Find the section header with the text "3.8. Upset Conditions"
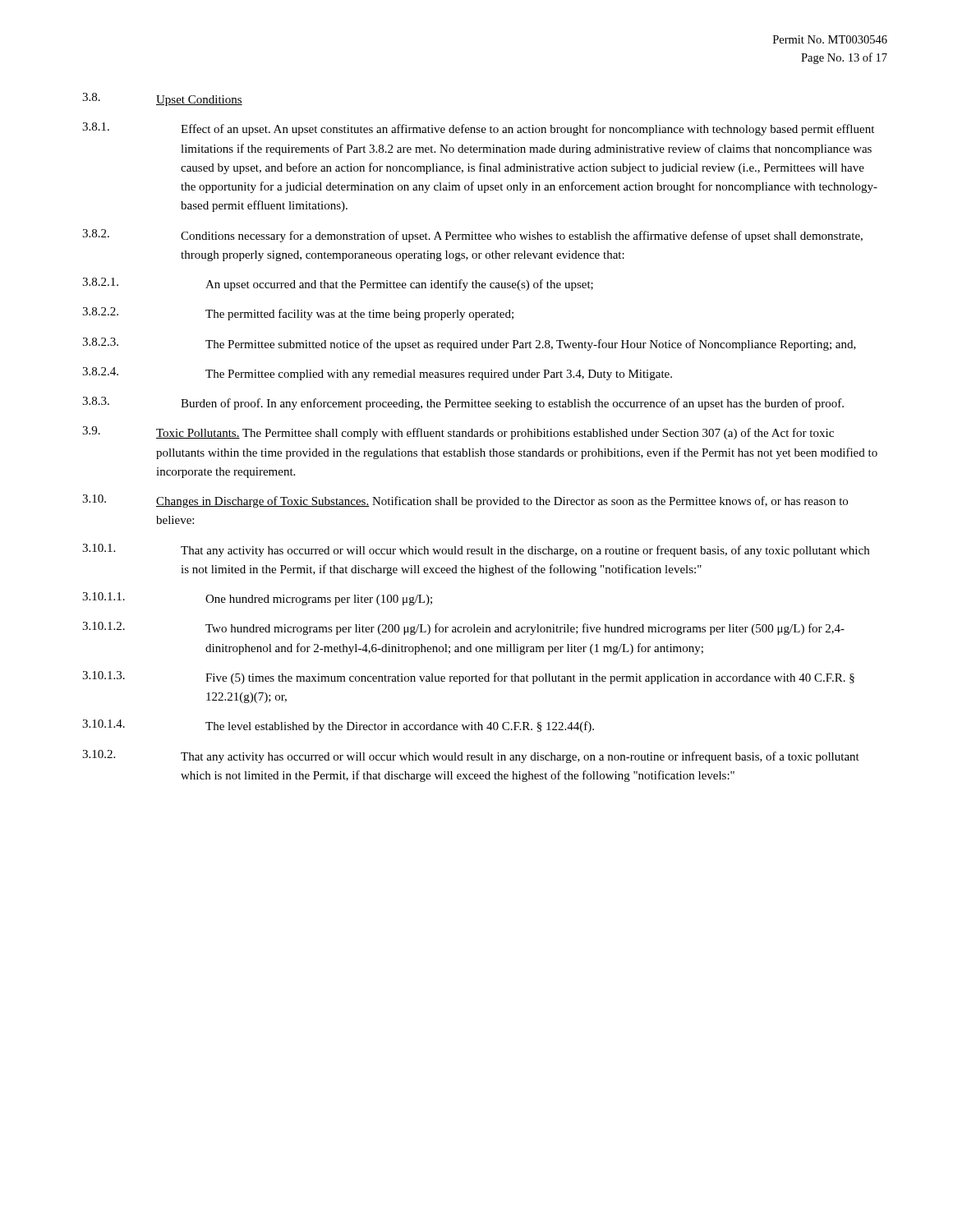953x1232 pixels. pyautogui.click(x=162, y=99)
